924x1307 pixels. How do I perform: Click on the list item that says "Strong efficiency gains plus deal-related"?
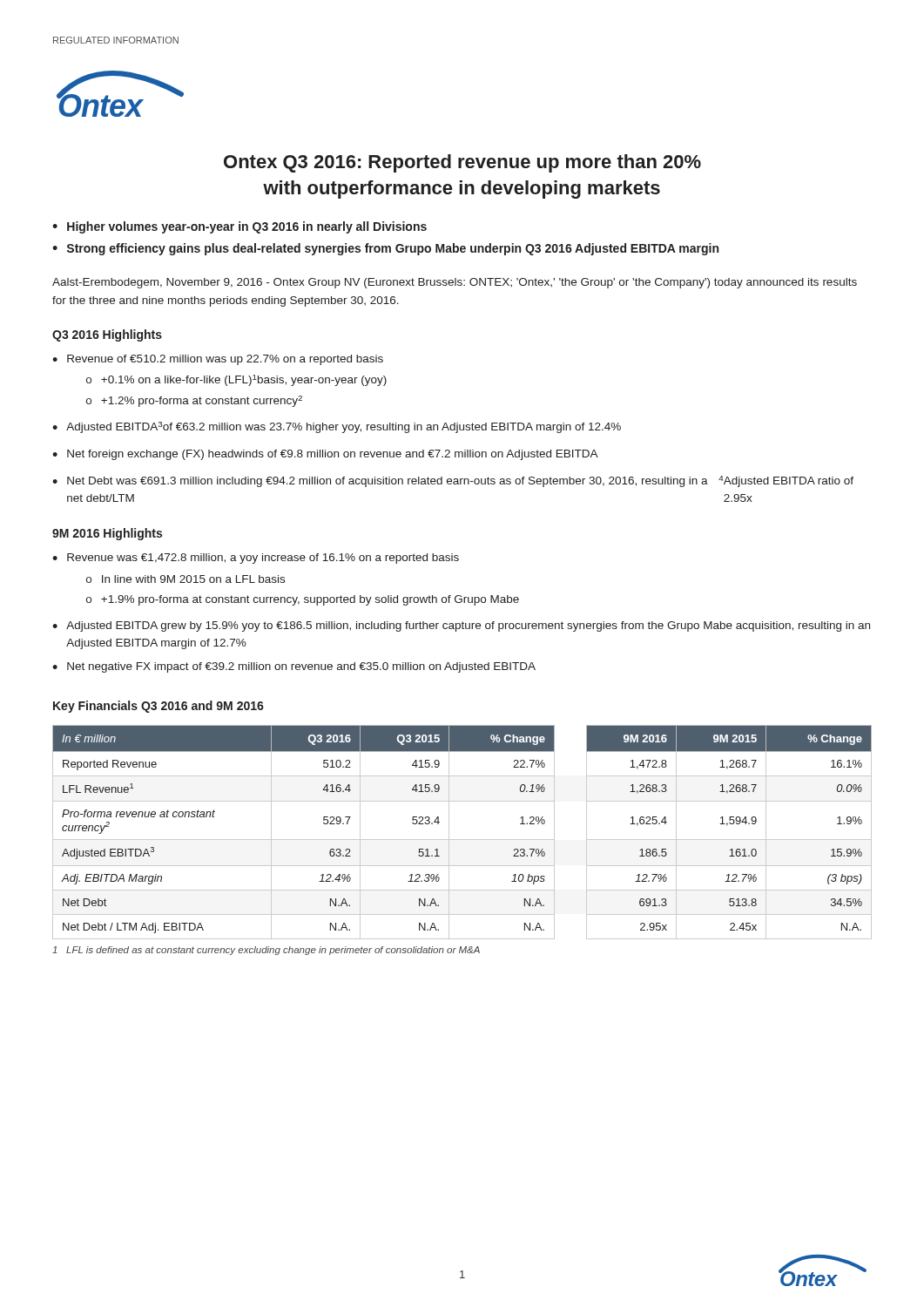[x=393, y=249]
